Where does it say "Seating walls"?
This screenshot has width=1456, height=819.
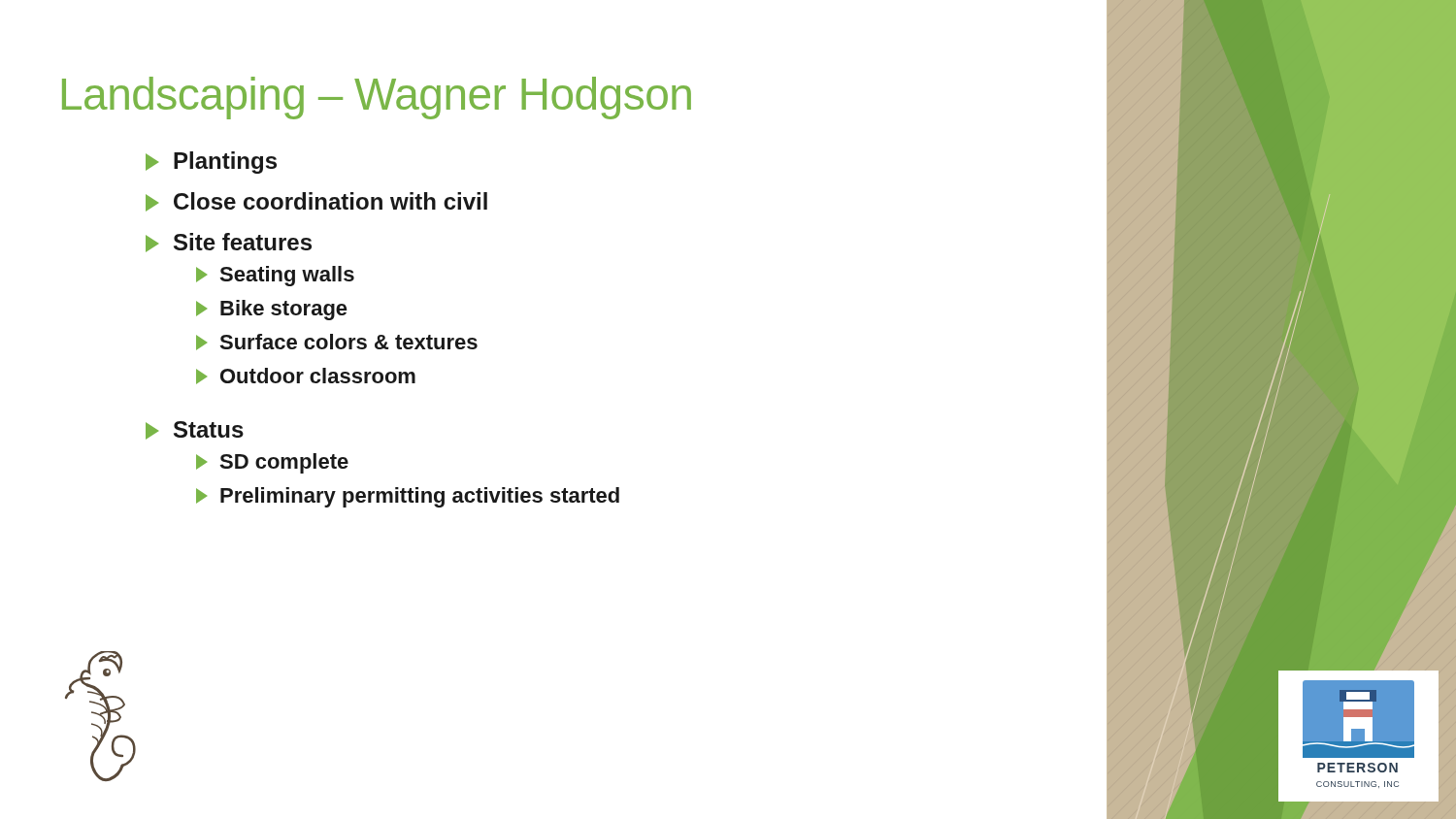(x=275, y=275)
